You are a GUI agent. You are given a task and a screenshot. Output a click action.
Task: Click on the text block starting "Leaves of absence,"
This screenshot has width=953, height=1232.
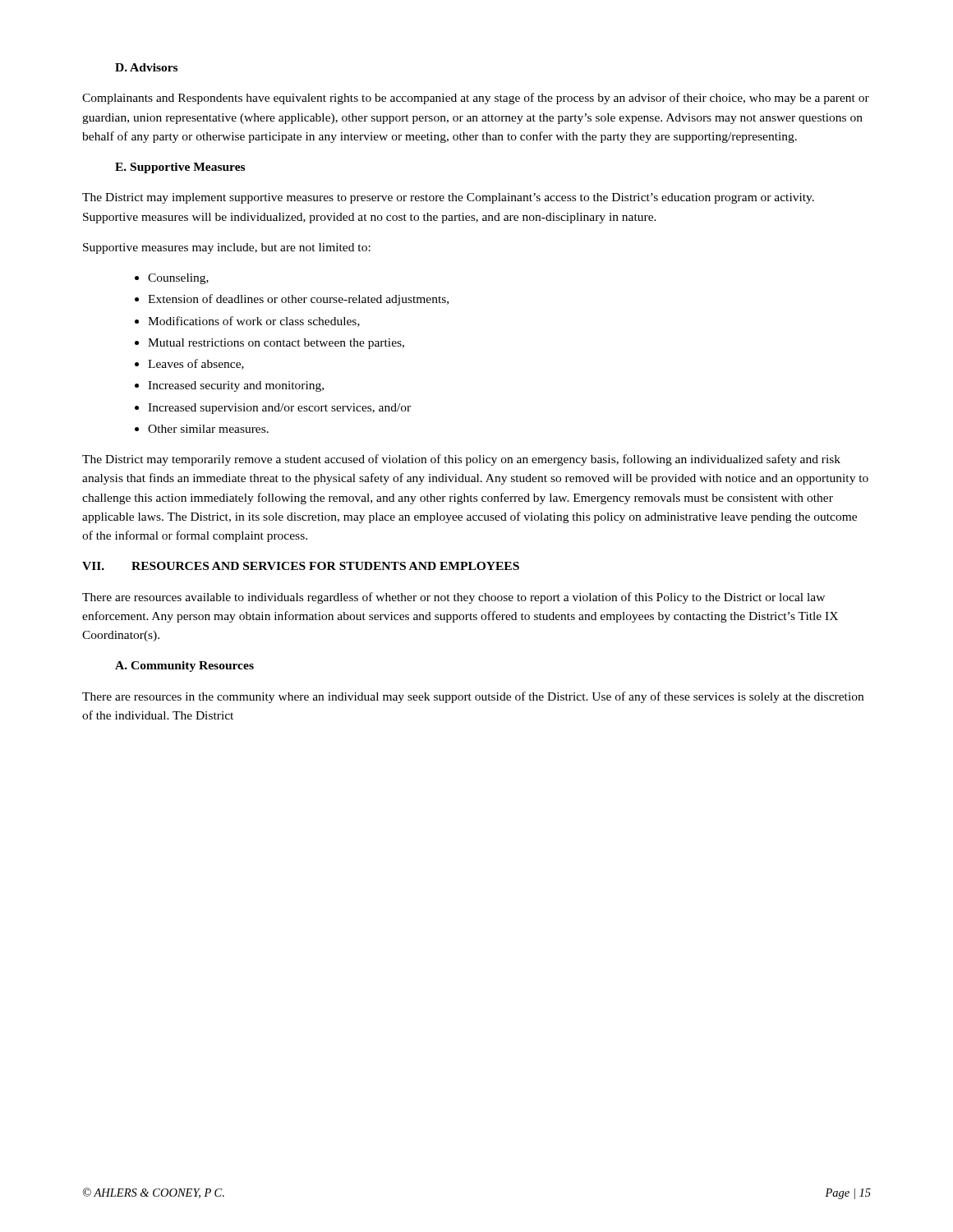coord(196,364)
